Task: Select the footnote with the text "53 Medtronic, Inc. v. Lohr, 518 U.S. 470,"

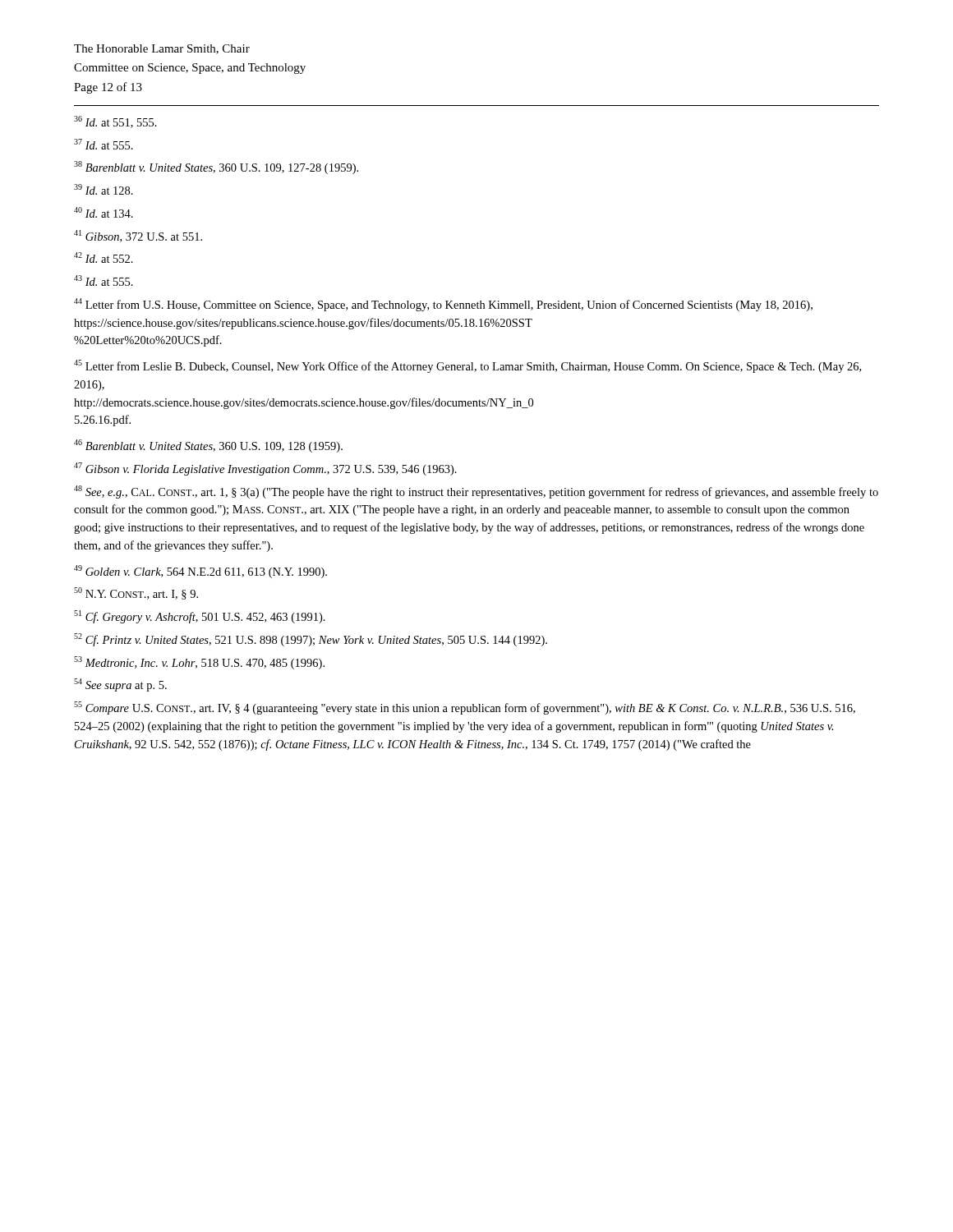Action: (x=200, y=662)
